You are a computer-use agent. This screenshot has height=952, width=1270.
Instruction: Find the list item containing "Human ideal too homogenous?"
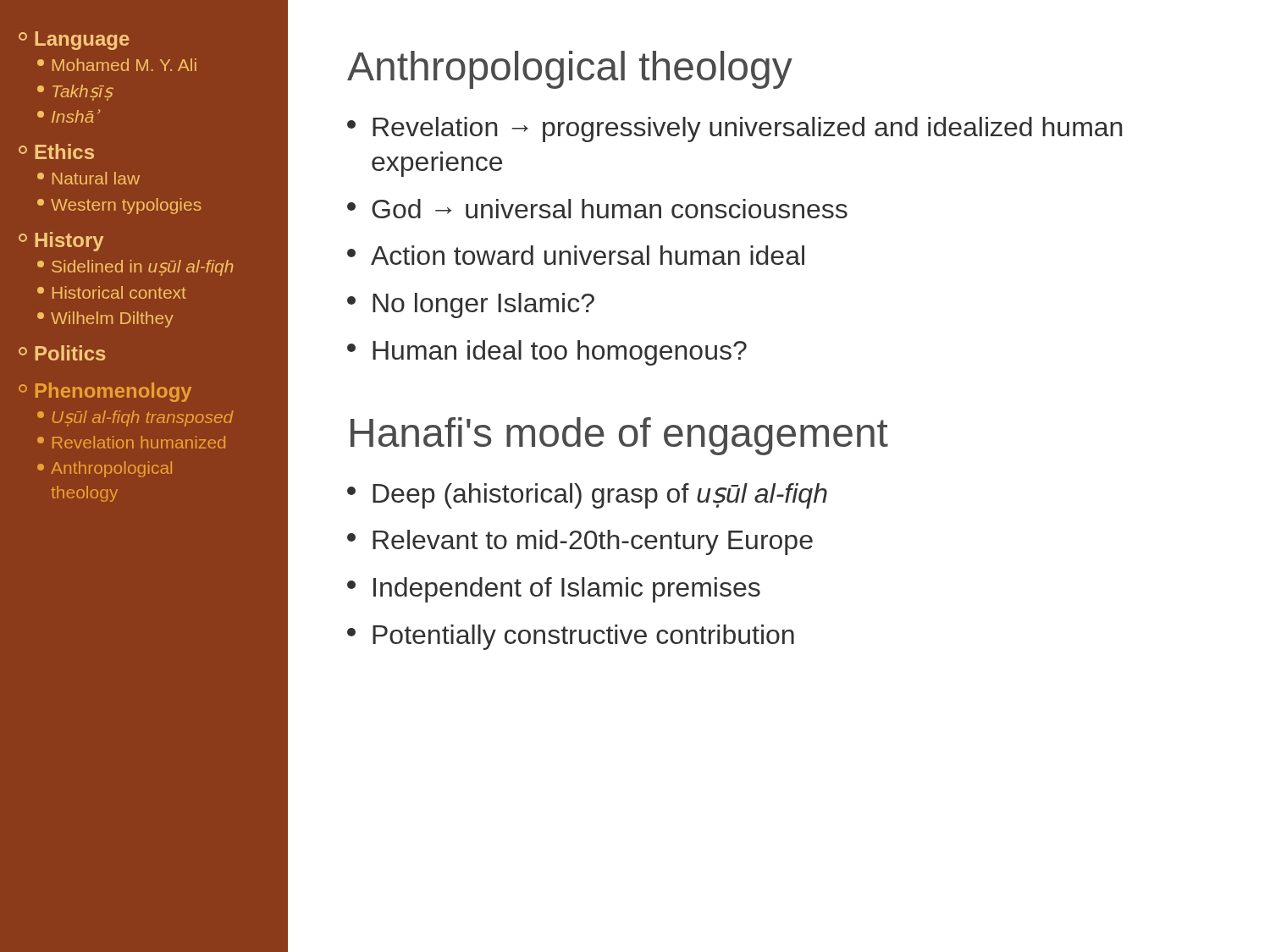(x=547, y=351)
